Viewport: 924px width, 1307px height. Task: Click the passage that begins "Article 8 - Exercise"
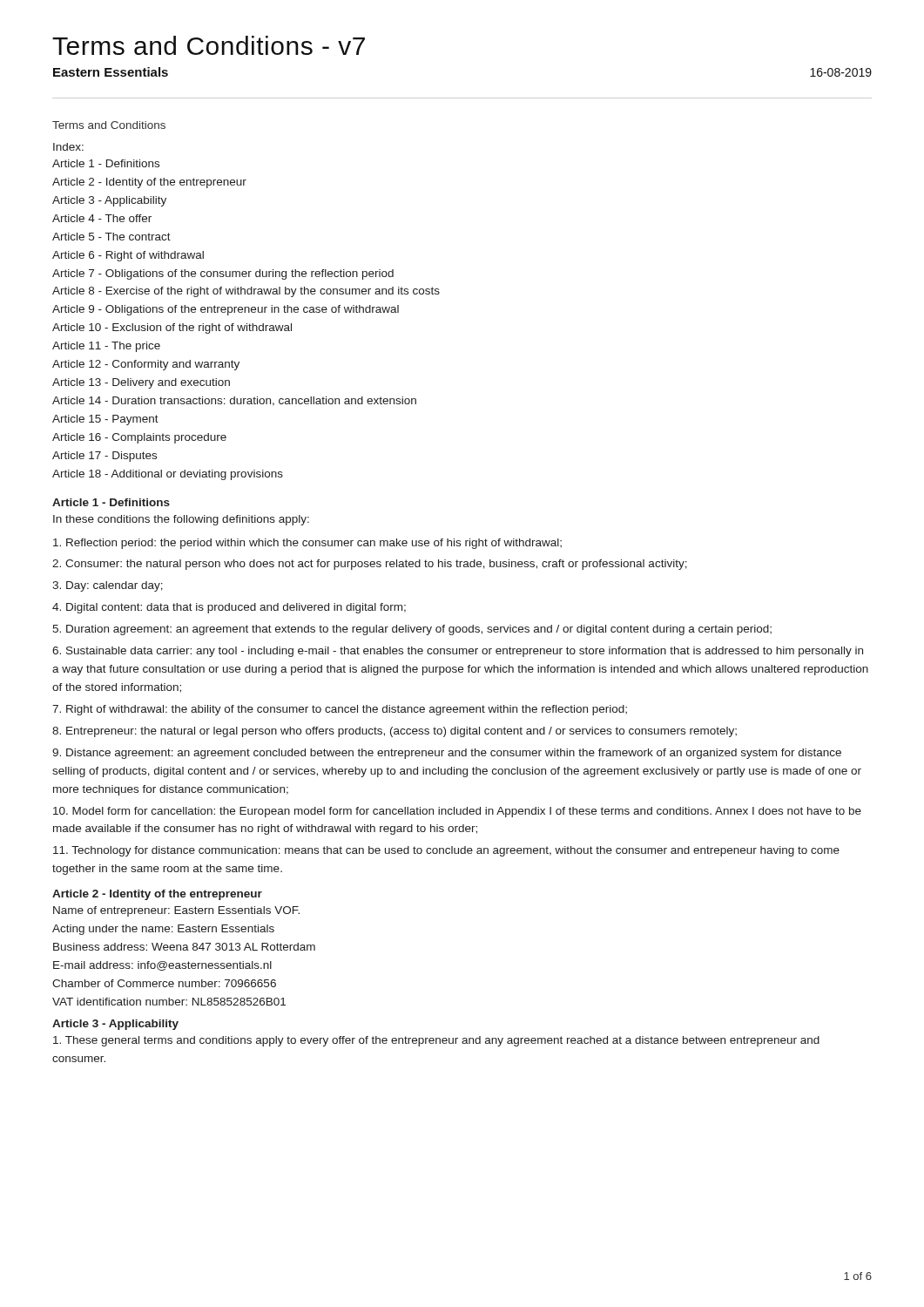(246, 291)
